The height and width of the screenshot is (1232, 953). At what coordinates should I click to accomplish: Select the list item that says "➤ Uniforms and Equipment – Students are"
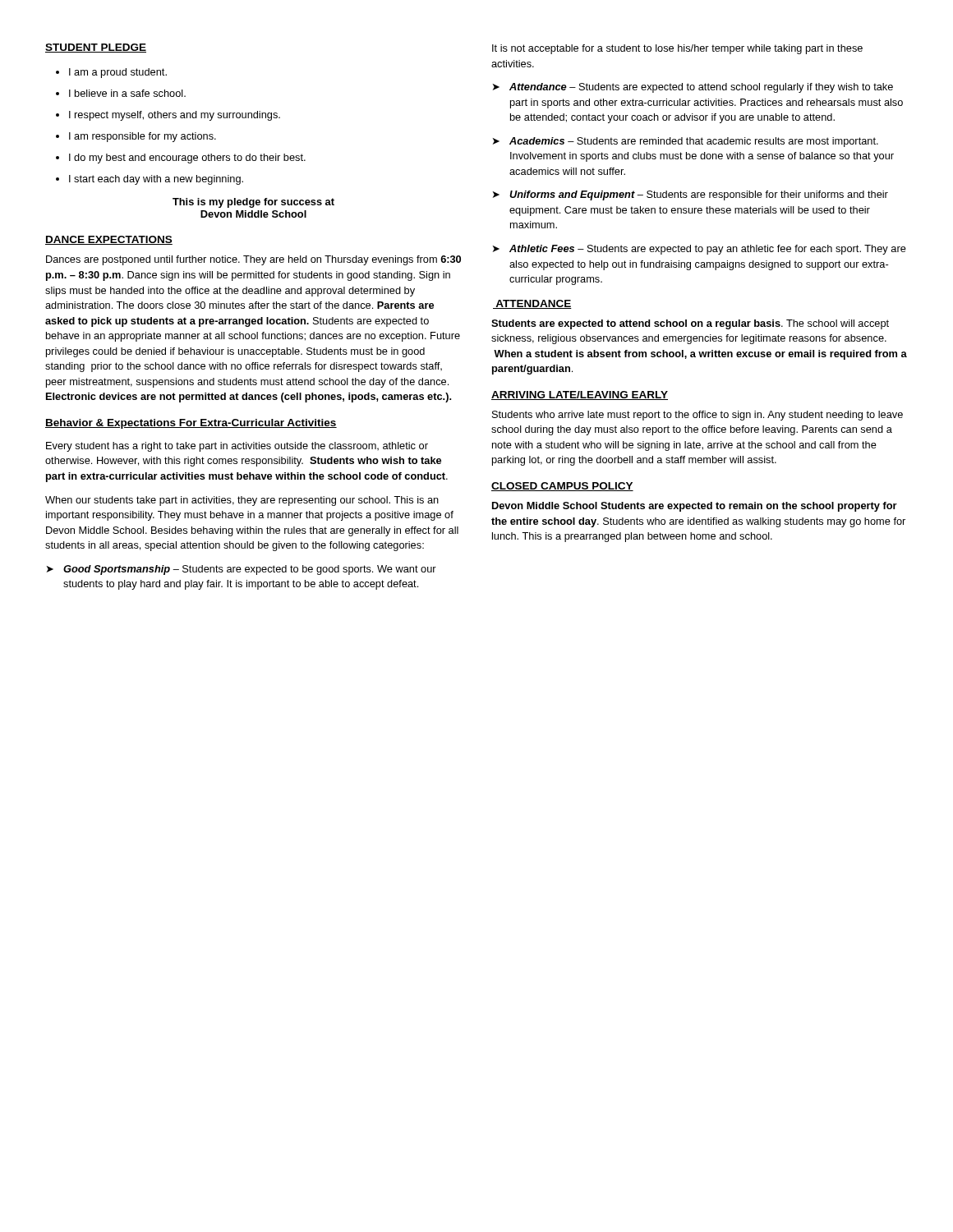(x=700, y=210)
